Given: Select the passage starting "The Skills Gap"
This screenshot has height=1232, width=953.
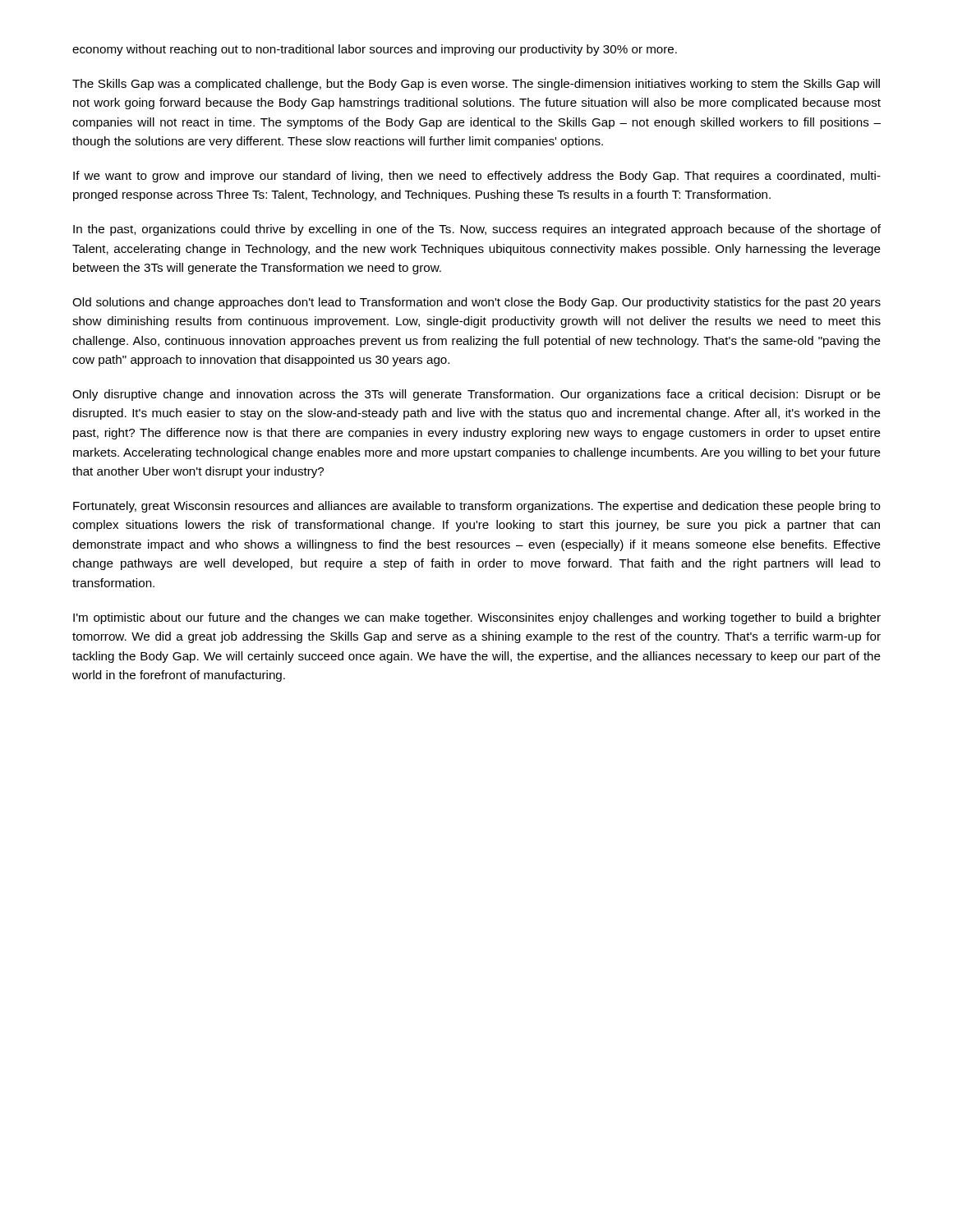Looking at the screenshot, I should tap(476, 112).
